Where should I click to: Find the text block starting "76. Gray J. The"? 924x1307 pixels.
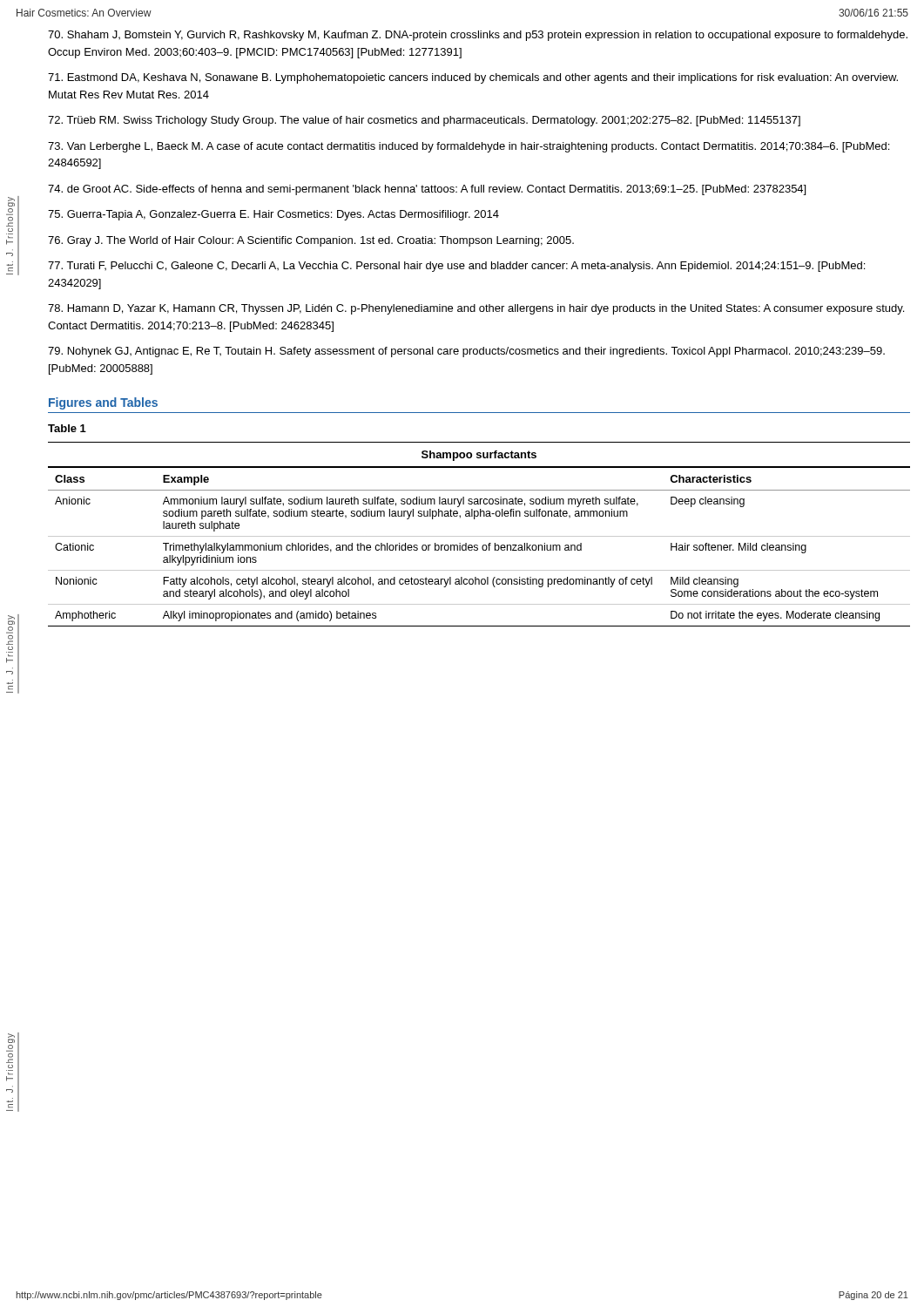[x=311, y=240]
